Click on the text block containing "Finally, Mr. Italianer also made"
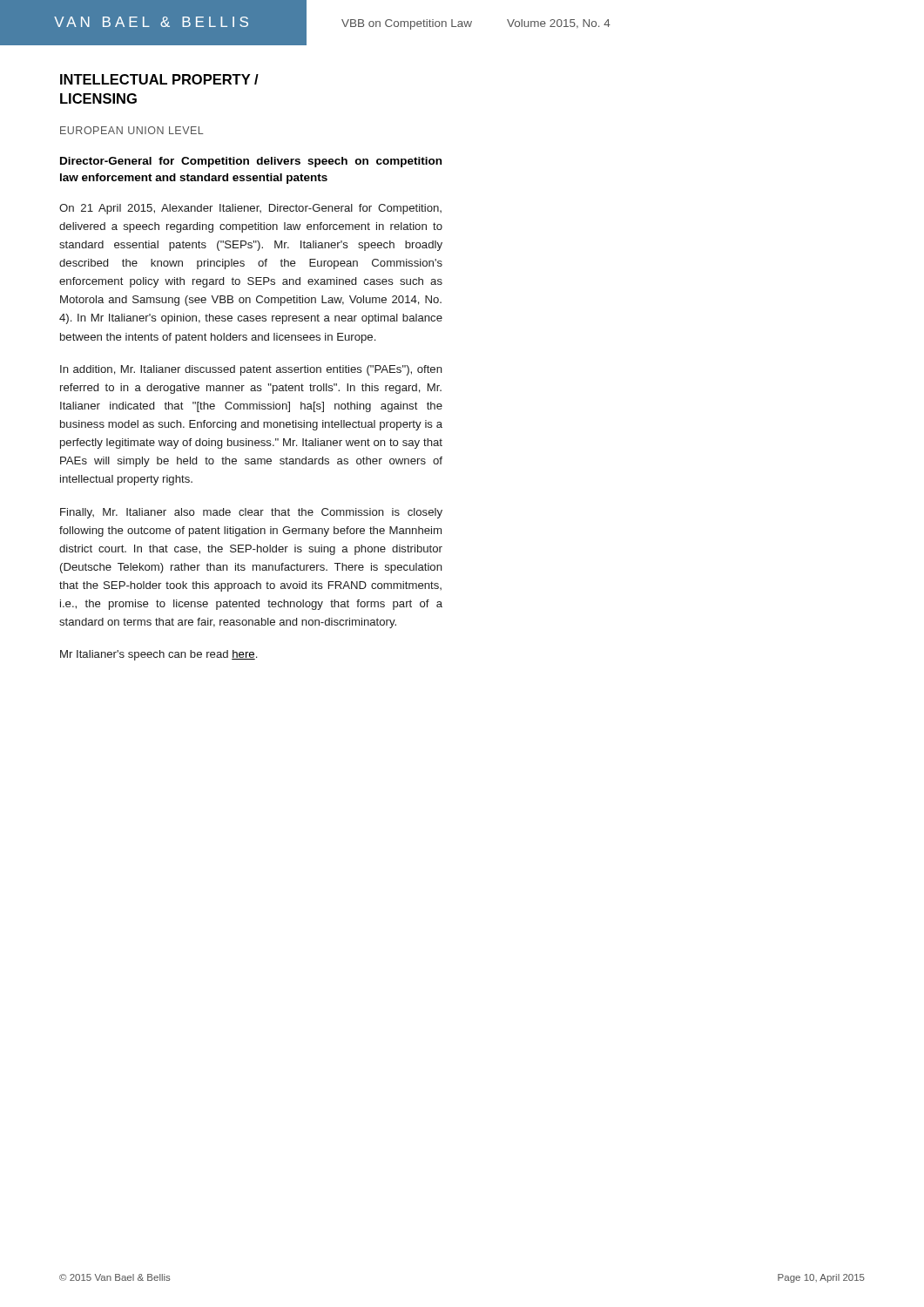 251,567
